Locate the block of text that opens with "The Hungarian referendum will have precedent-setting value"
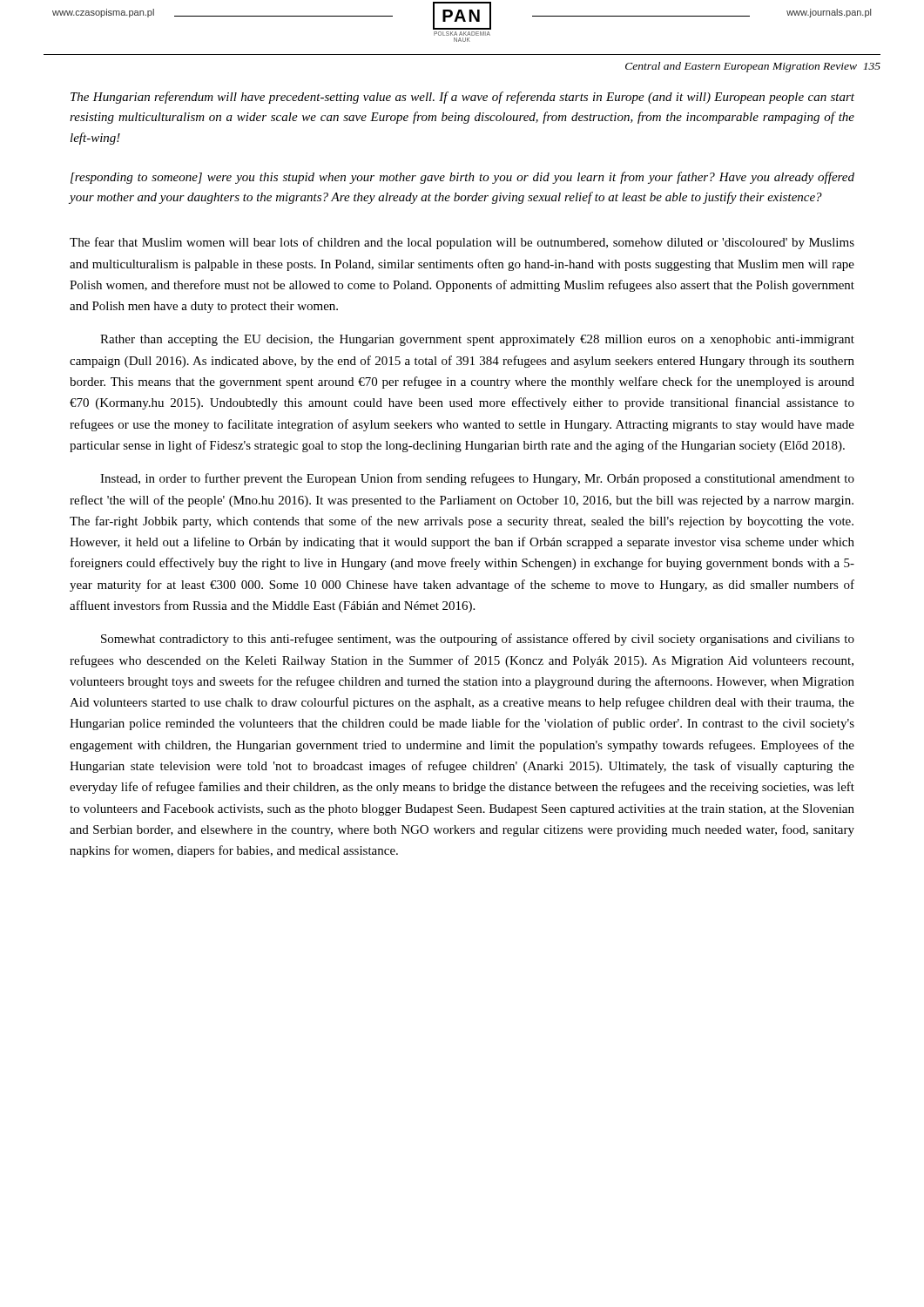Screen dimensions: 1307x924 pyautogui.click(x=462, y=117)
